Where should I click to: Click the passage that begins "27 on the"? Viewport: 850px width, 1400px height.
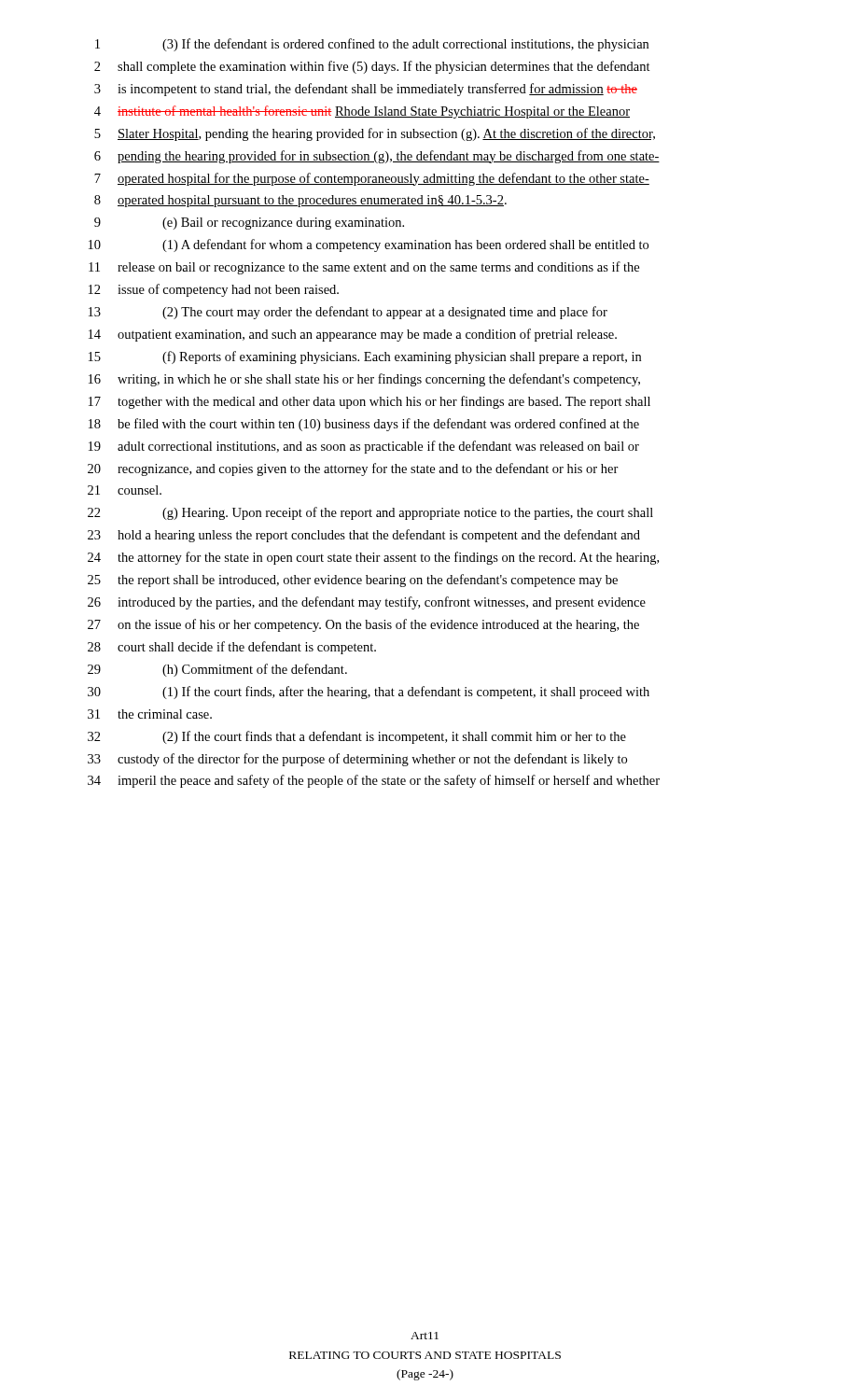425,625
